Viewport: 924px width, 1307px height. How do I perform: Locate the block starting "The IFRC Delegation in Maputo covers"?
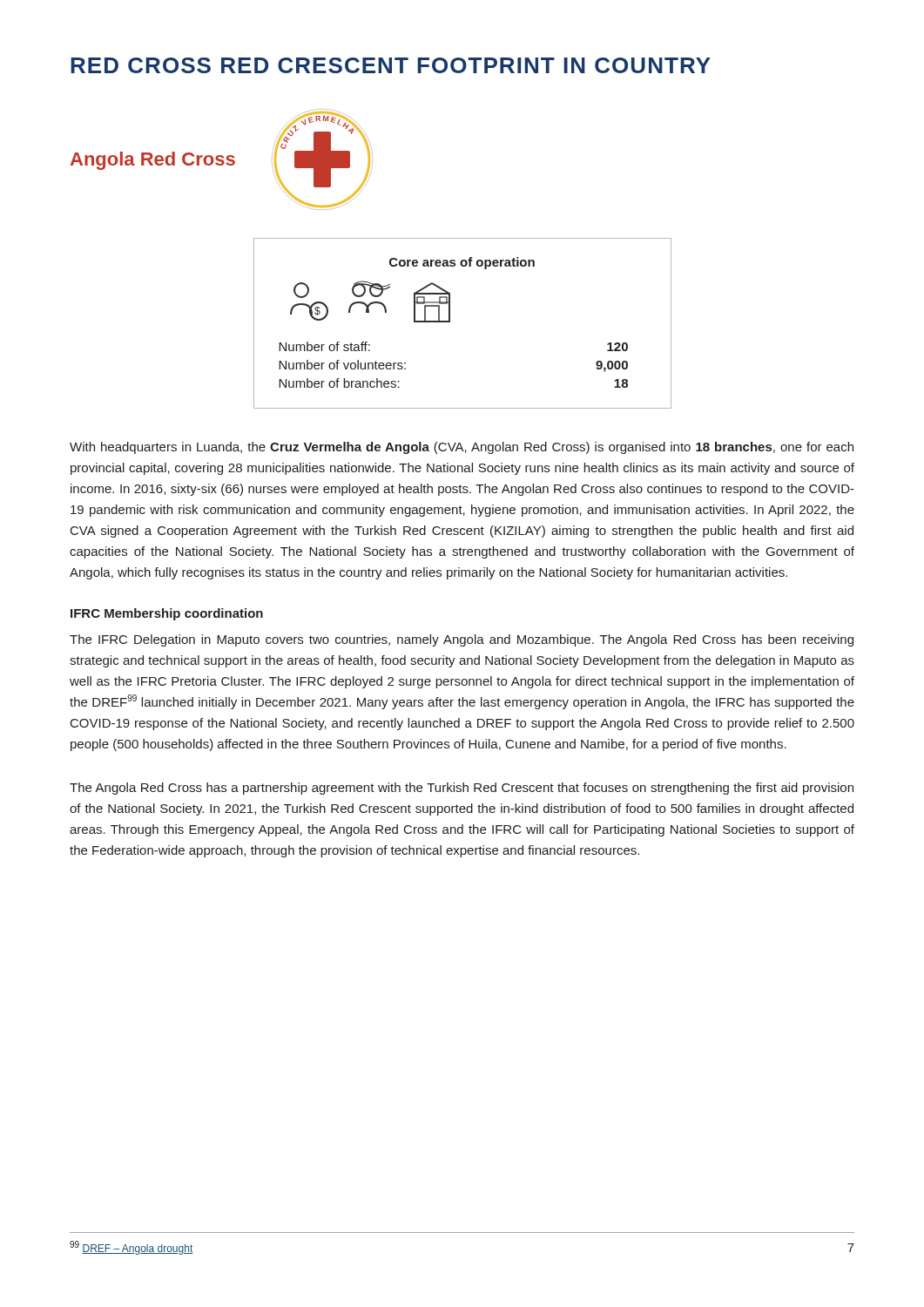pos(462,691)
